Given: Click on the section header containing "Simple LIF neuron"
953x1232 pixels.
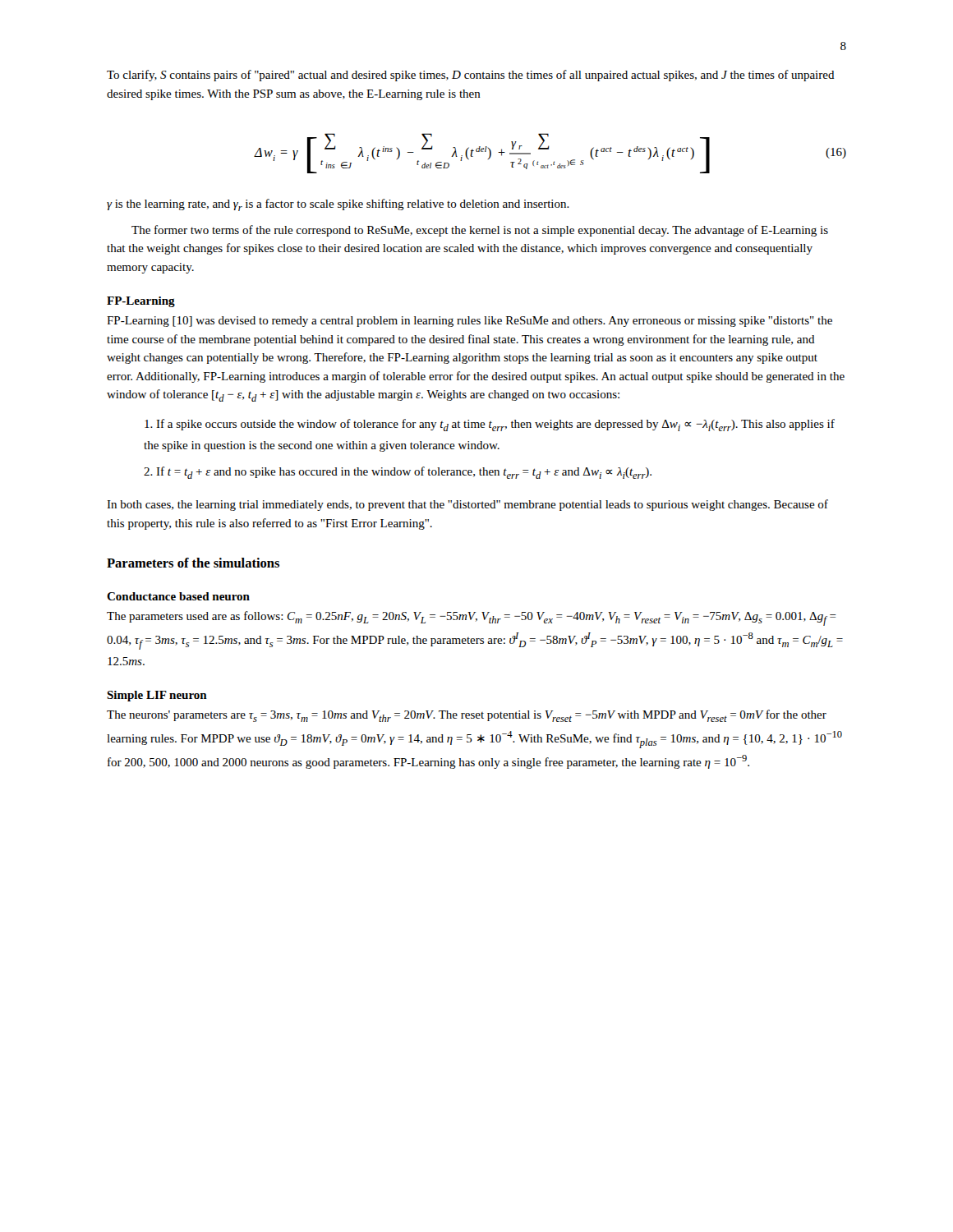Looking at the screenshot, I should pos(157,695).
